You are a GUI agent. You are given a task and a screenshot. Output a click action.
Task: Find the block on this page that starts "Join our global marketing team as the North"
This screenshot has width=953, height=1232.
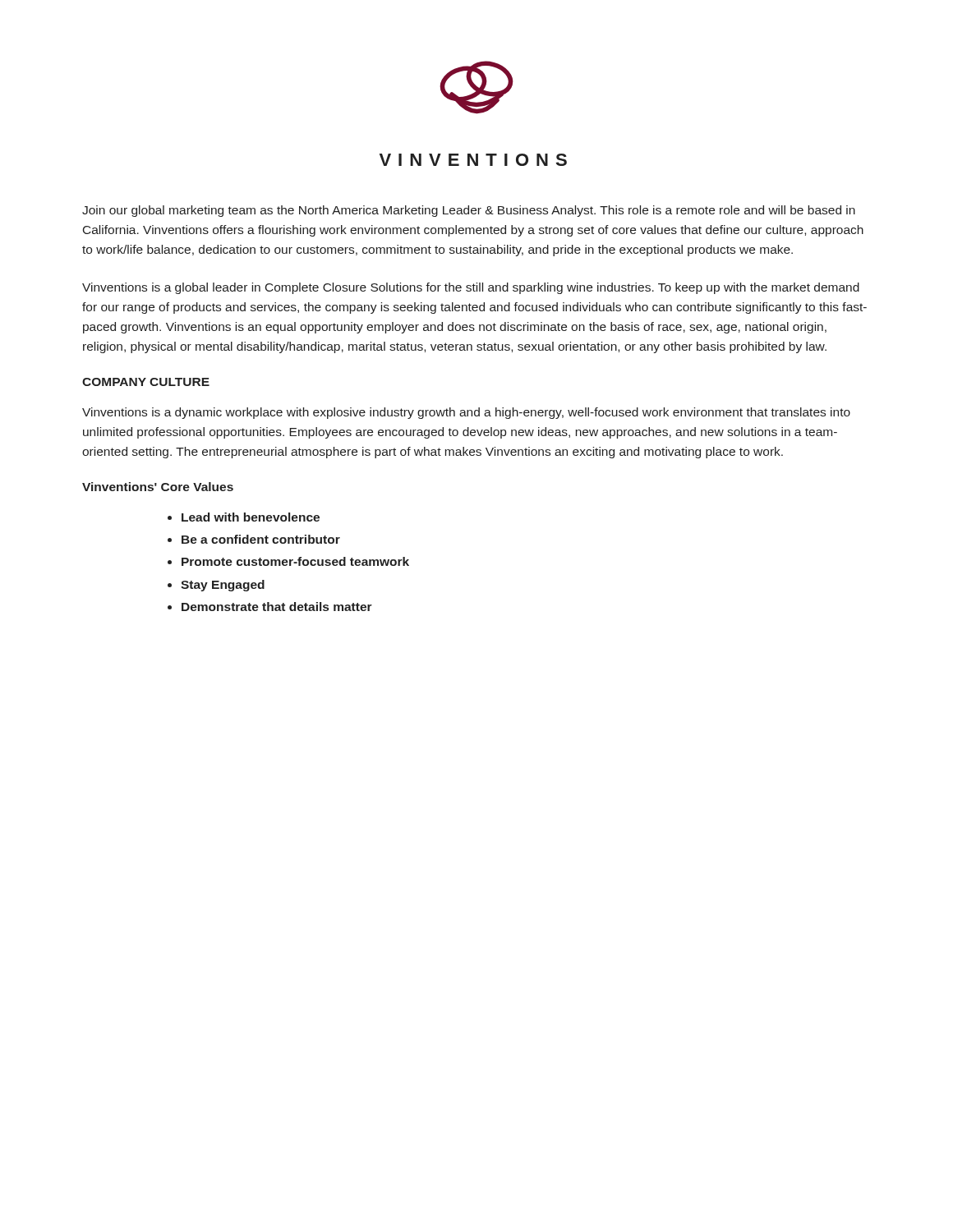(473, 230)
